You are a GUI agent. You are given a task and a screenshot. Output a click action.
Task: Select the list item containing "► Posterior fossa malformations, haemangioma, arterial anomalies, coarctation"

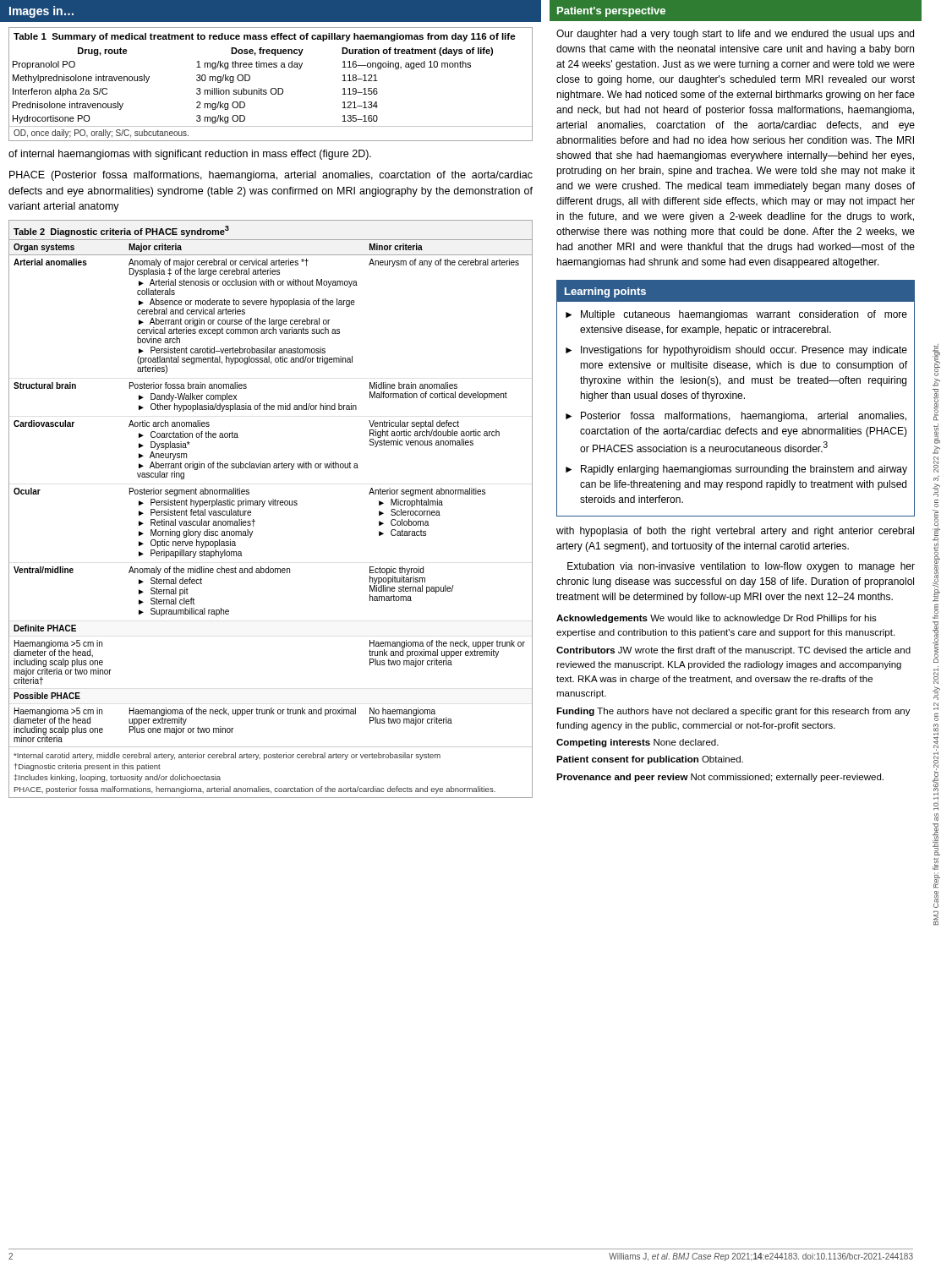point(736,432)
